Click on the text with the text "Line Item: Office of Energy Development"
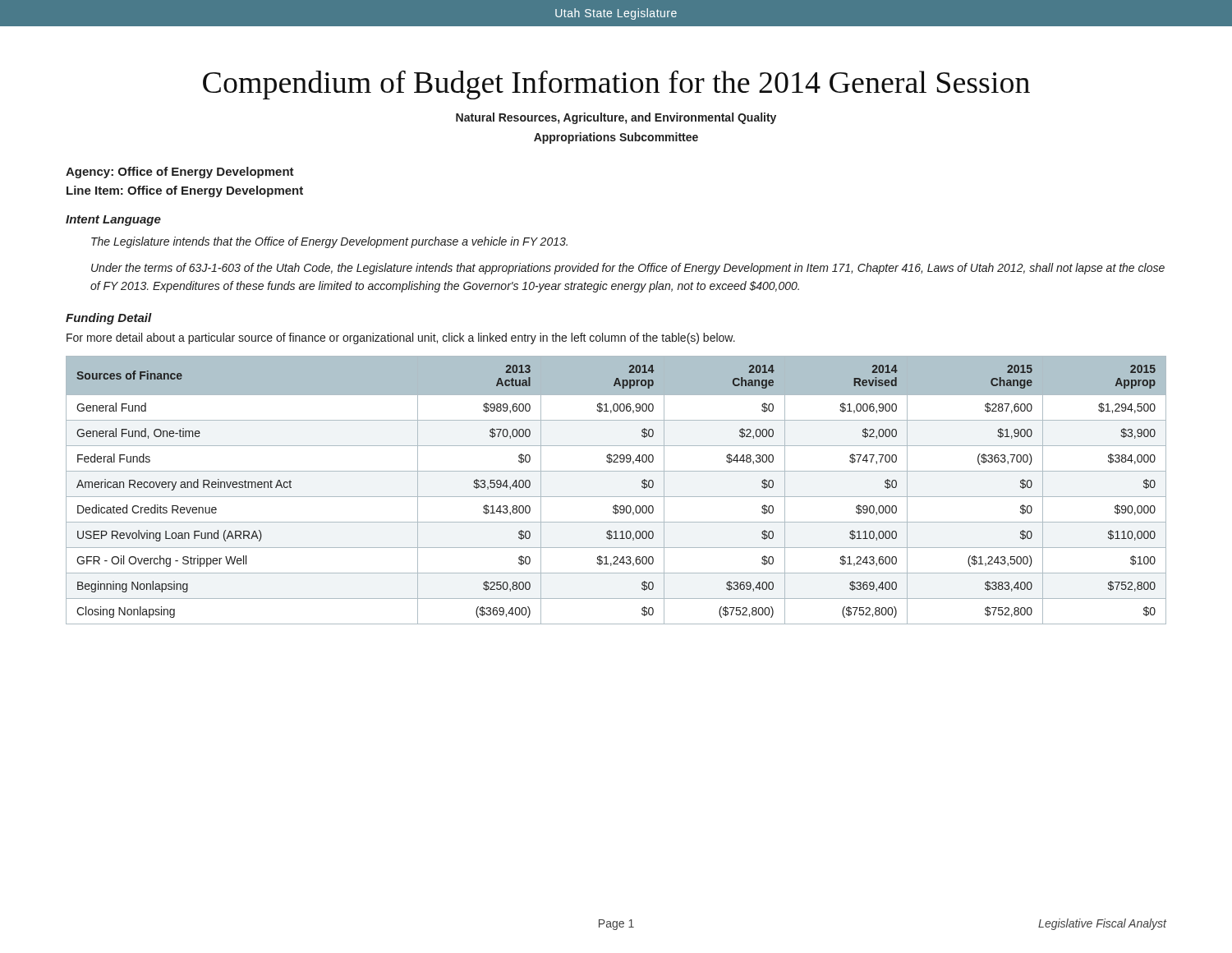 pos(184,190)
